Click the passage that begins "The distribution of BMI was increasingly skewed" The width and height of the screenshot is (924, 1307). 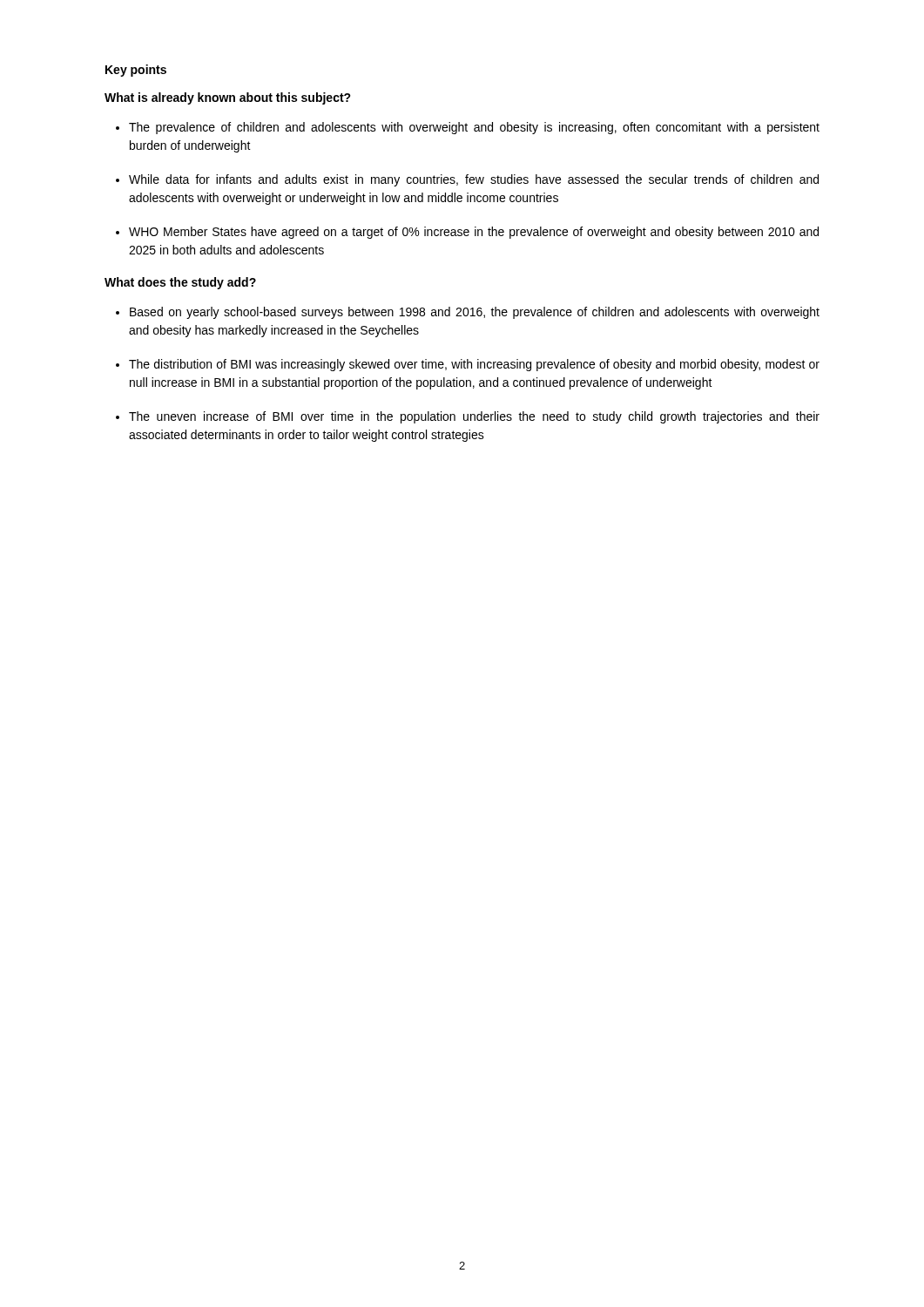(x=474, y=374)
